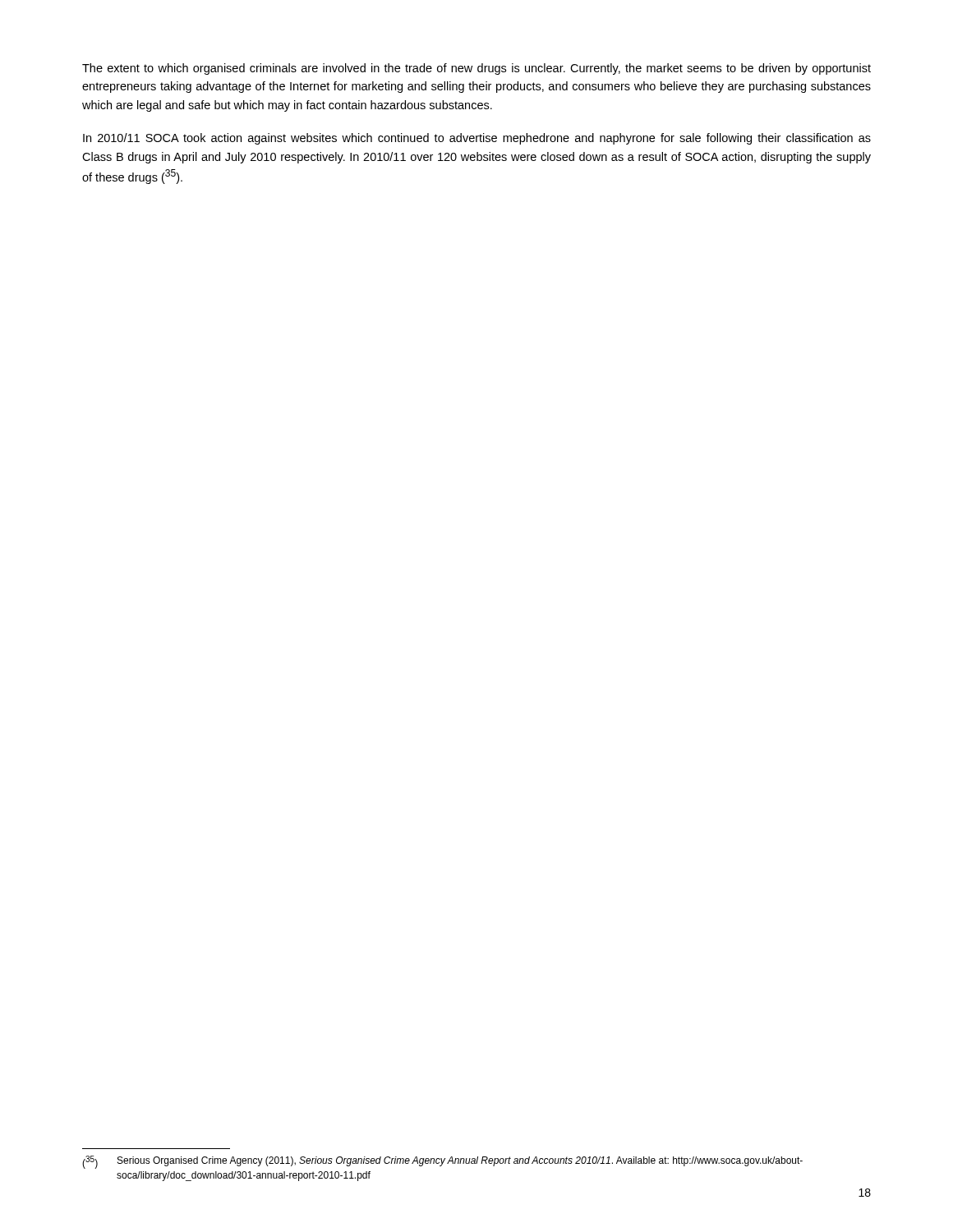Locate the footnote

[x=476, y=1168]
